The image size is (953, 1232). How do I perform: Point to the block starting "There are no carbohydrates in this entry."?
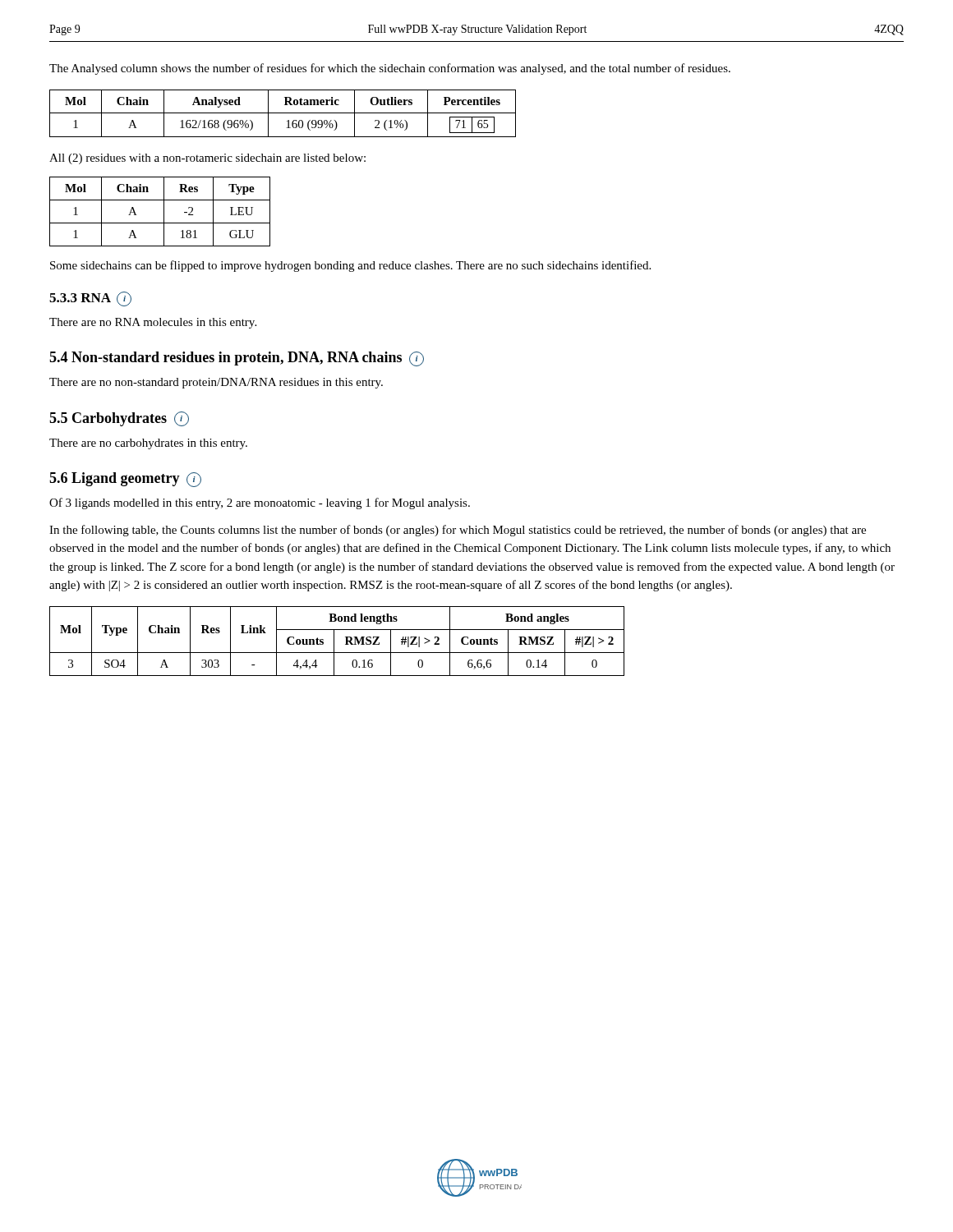[x=148, y=444]
